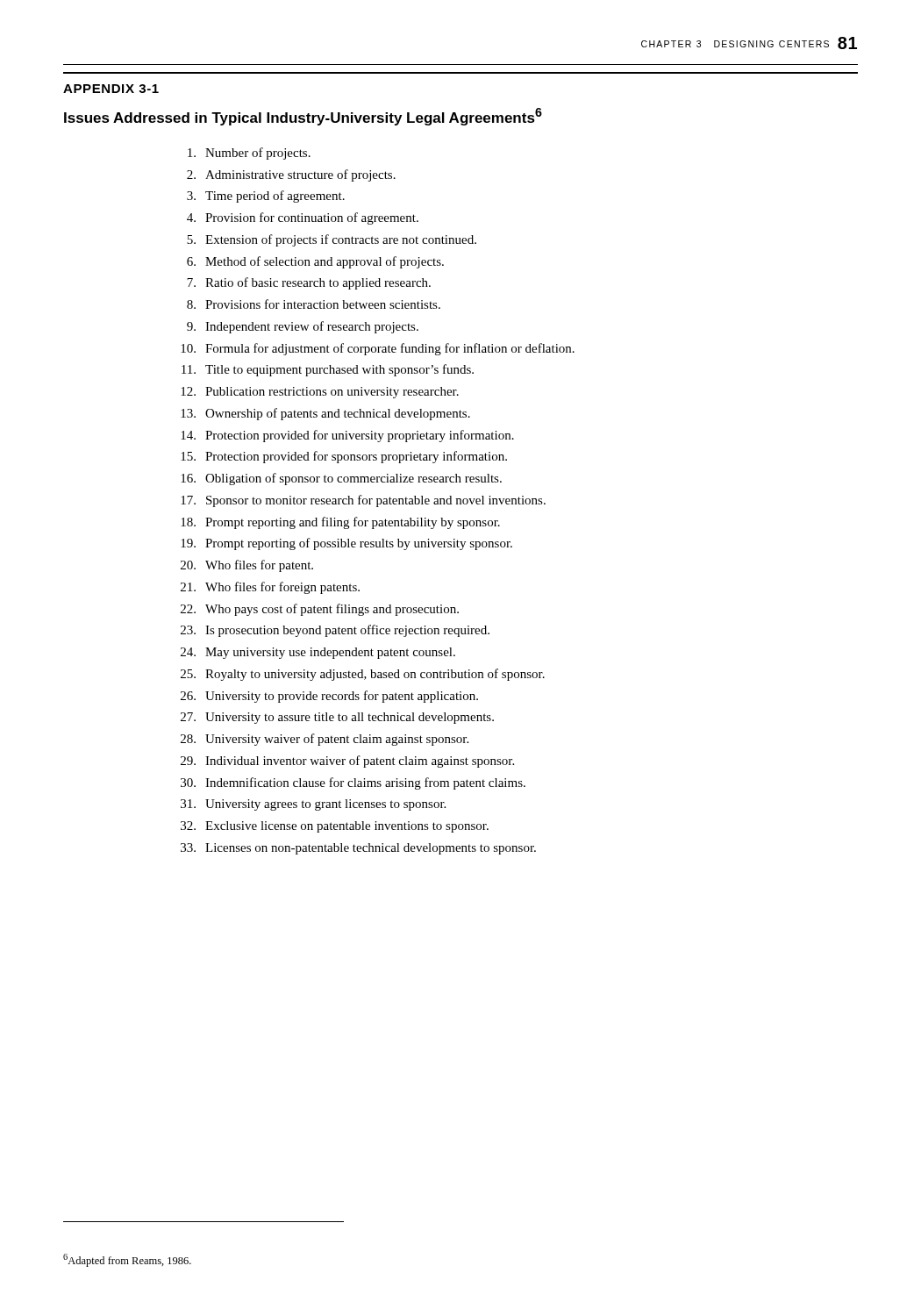The height and width of the screenshot is (1316, 921).
Task: Locate the list item that says "25. Royalty to university adjusted,"
Action: (496, 674)
